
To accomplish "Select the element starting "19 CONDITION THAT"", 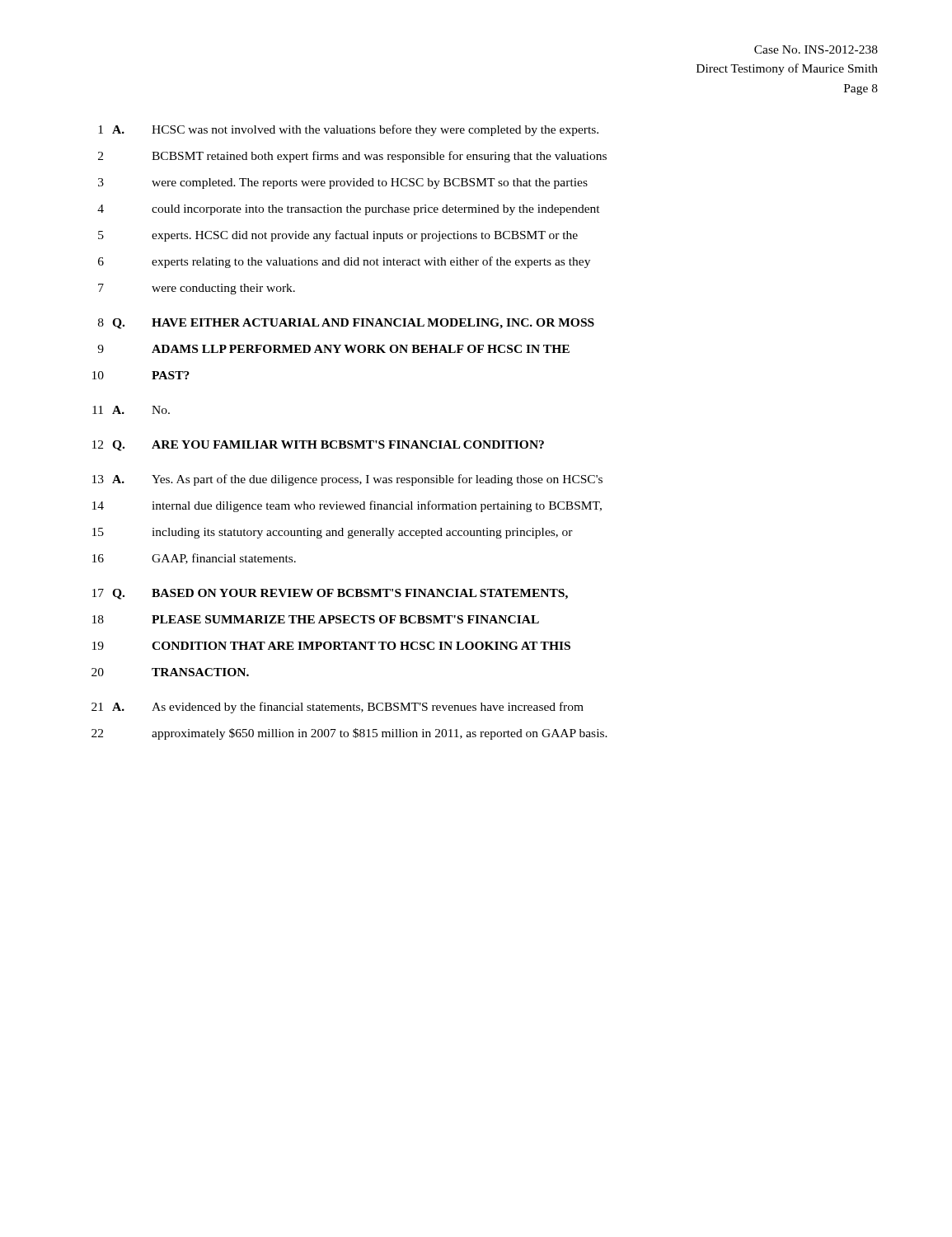I will click(x=476, y=646).
